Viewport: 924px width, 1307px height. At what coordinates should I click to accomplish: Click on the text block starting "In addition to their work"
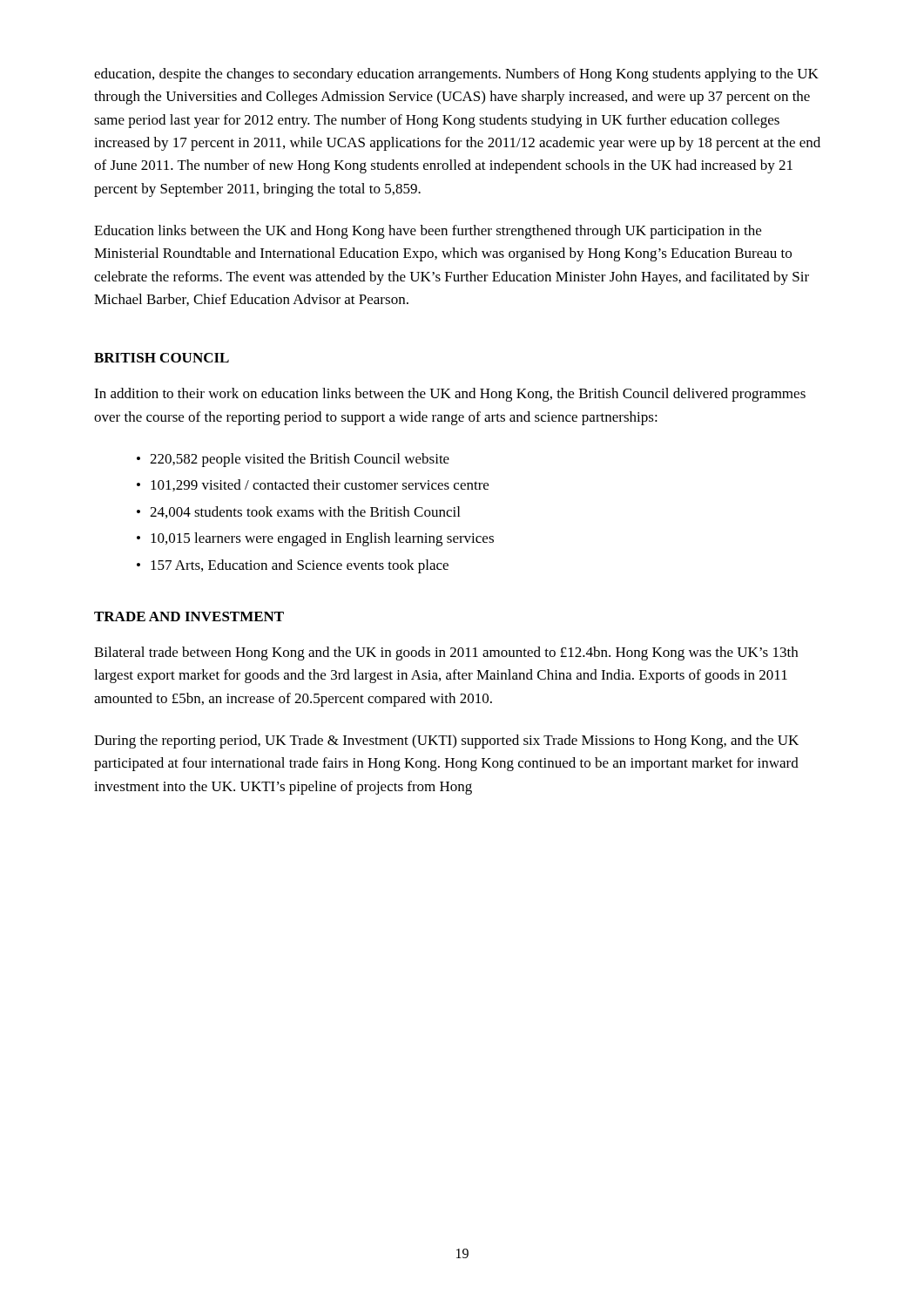click(x=450, y=405)
